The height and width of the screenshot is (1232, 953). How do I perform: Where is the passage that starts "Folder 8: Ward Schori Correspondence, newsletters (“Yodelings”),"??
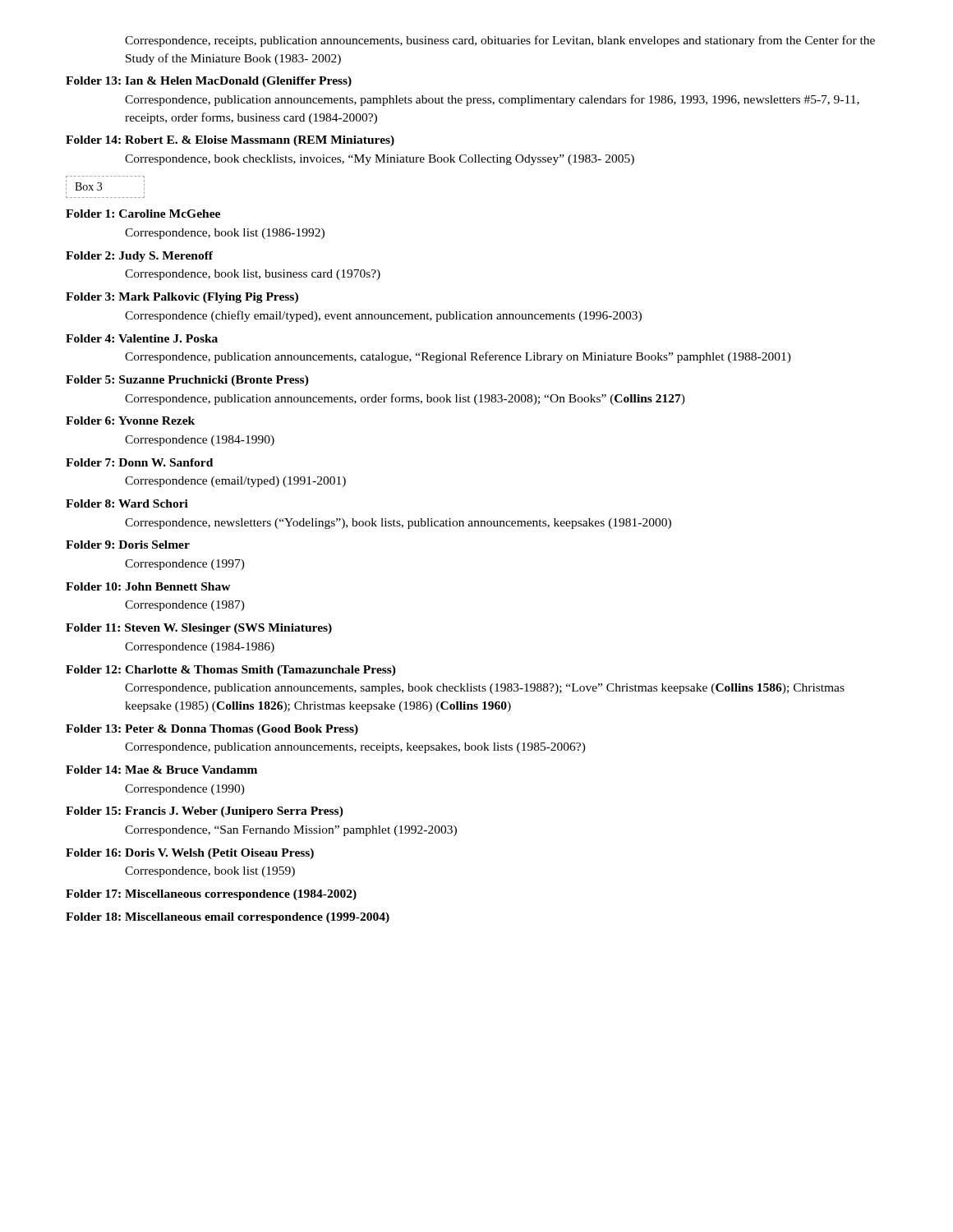point(476,513)
